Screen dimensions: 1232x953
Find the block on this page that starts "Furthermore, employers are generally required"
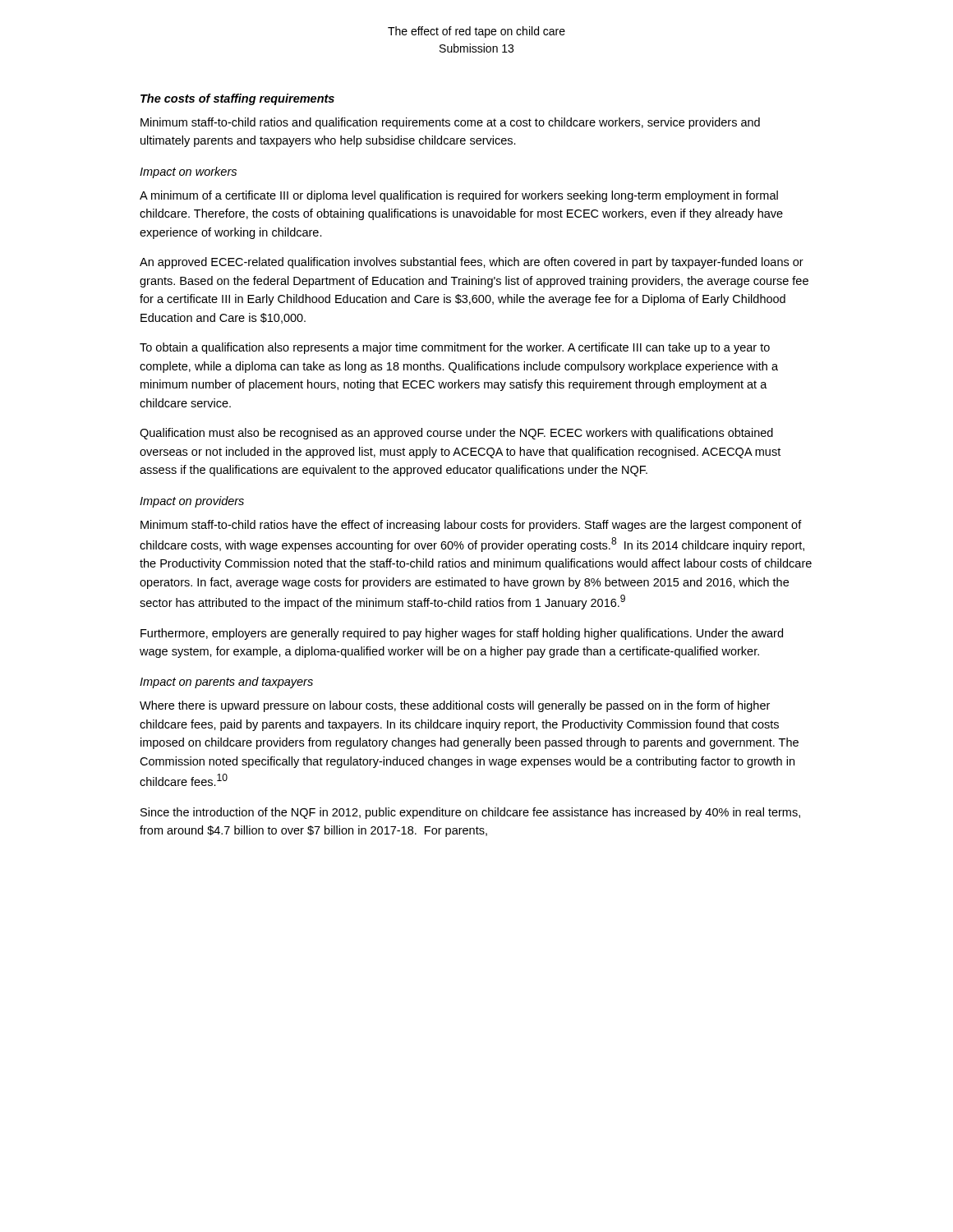[462, 642]
